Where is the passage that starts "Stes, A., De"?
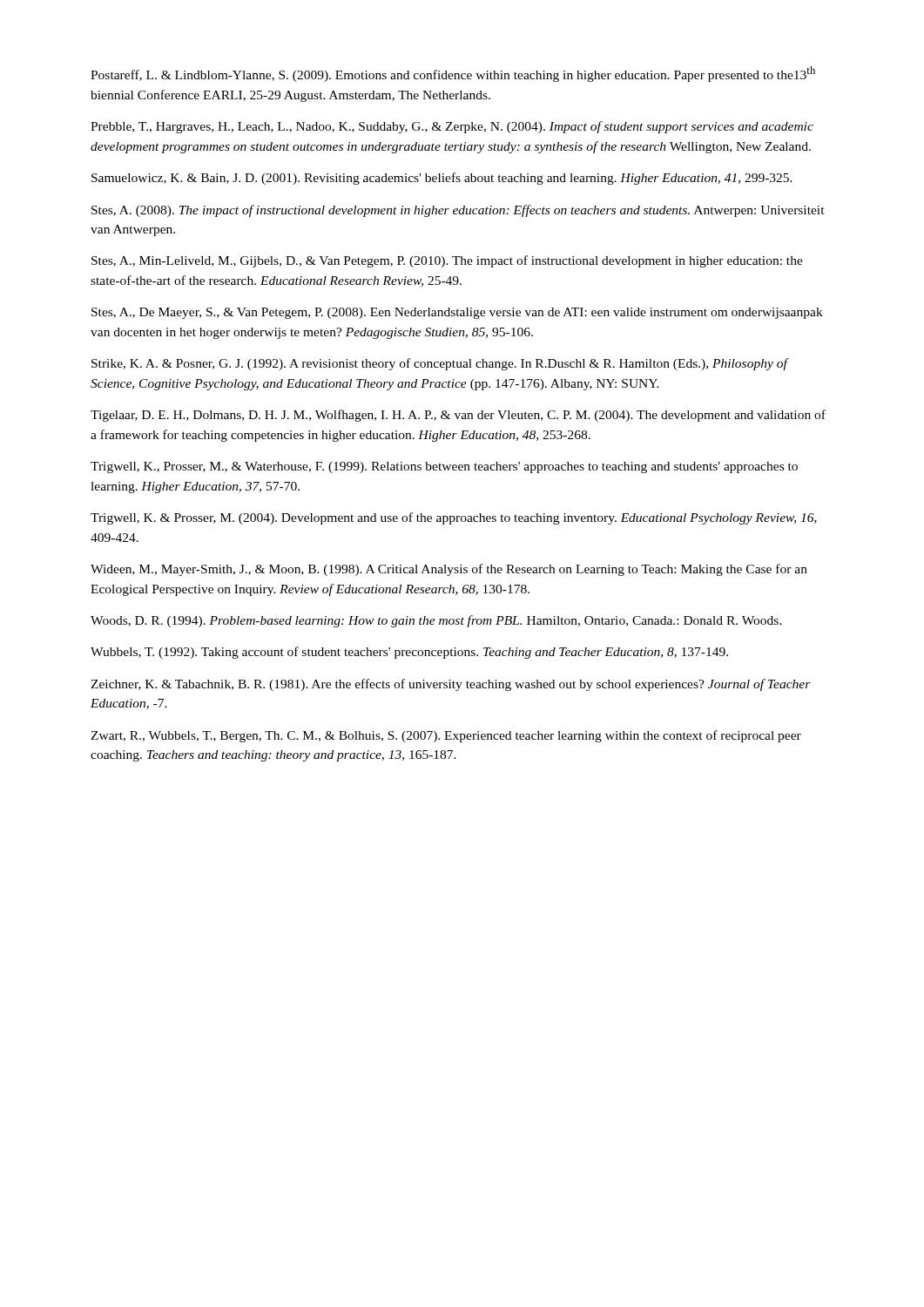Image resolution: width=924 pixels, height=1307 pixels. tap(457, 322)
